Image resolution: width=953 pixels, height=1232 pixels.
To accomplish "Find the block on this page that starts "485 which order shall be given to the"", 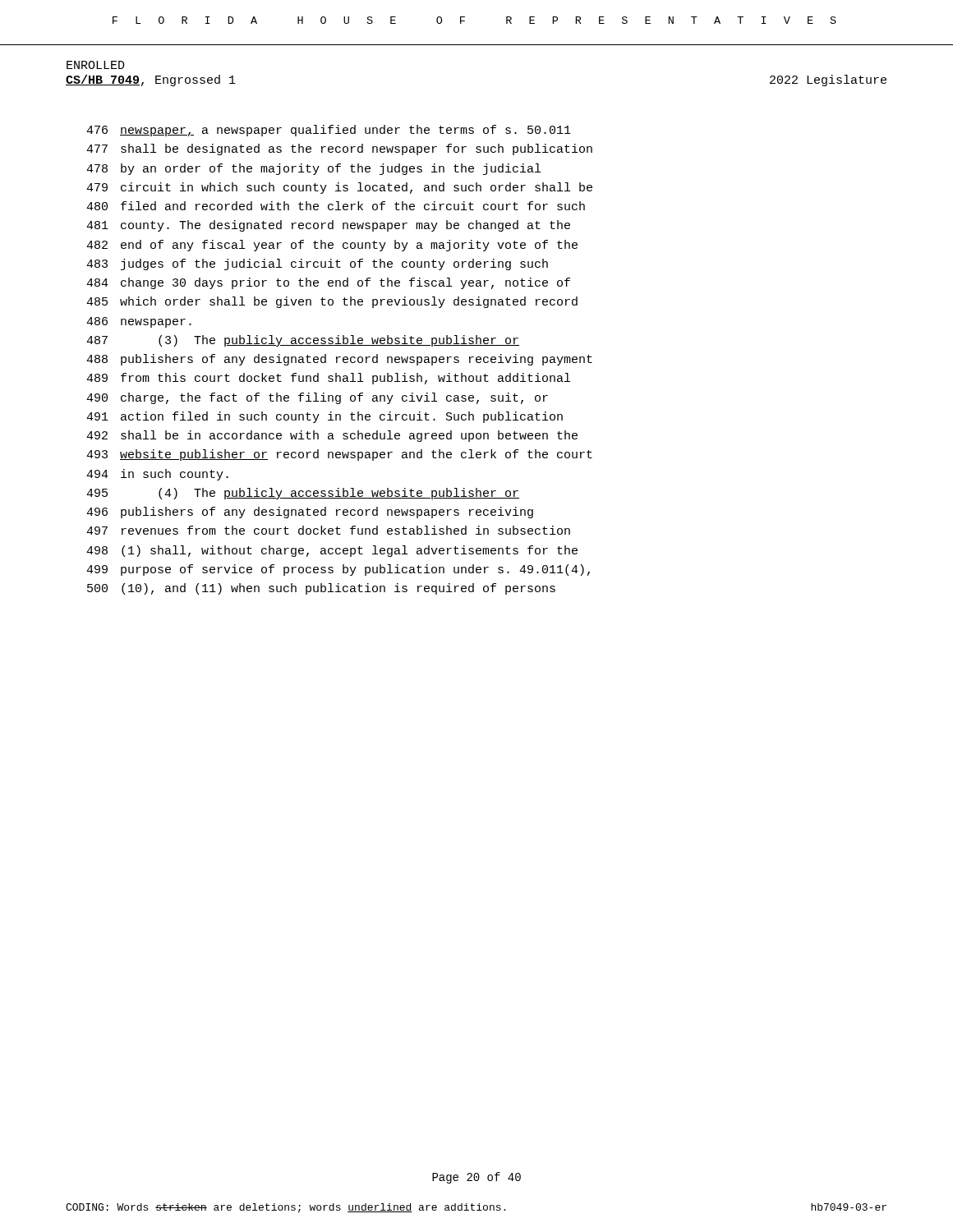I will pos(476,303).
